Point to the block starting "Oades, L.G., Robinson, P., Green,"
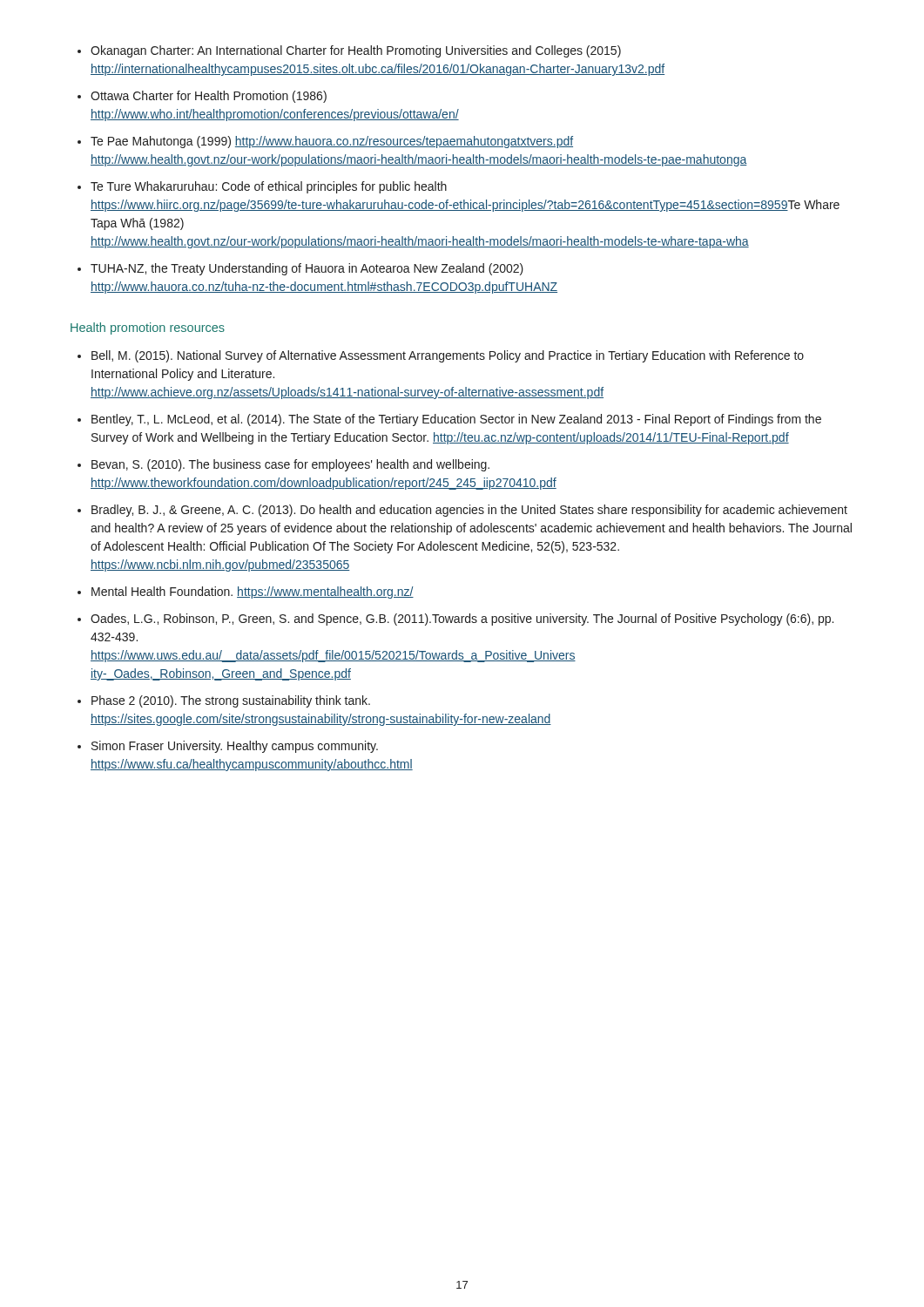 472,647
